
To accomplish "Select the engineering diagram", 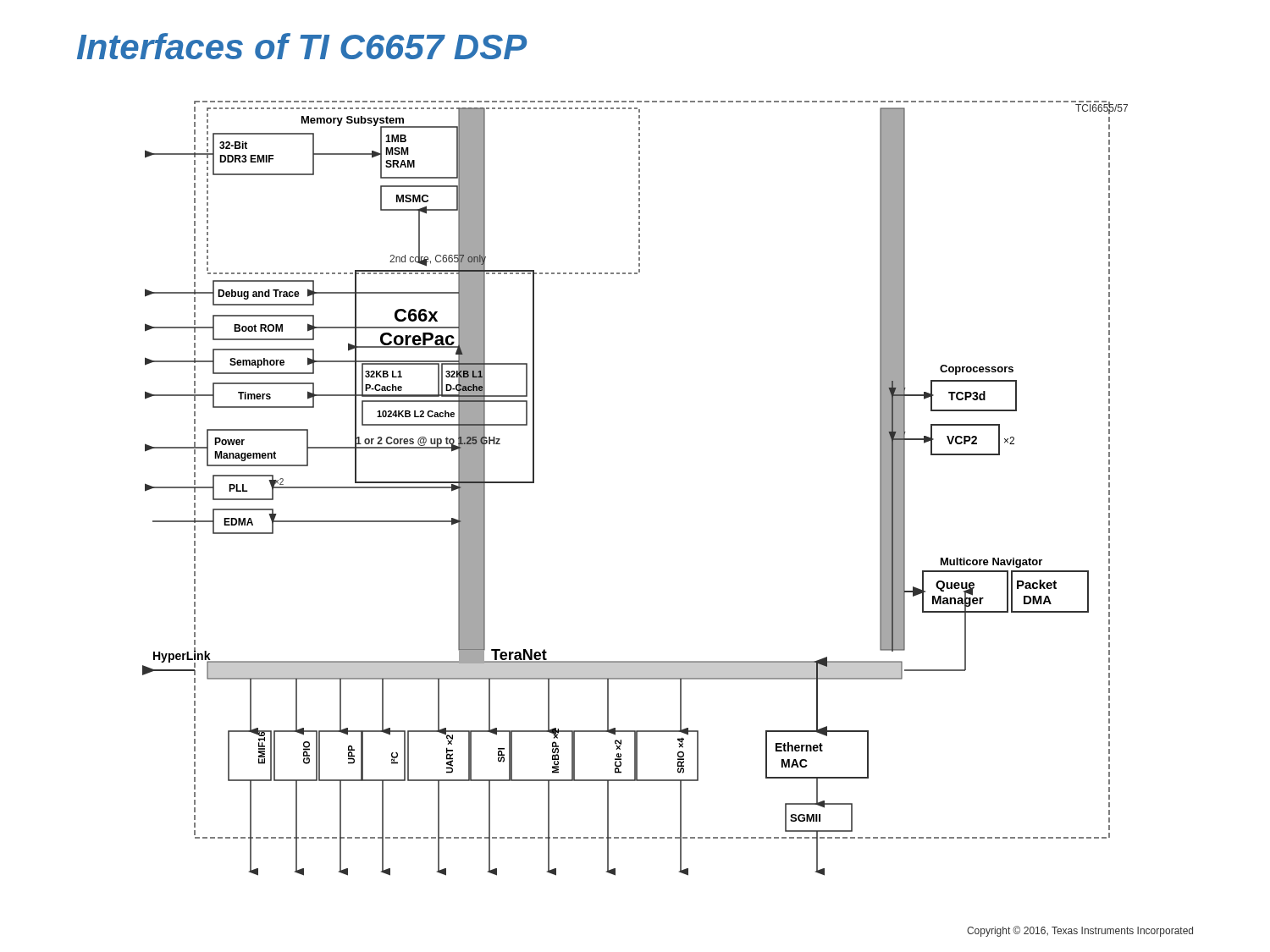I will [x=639, y=499].
